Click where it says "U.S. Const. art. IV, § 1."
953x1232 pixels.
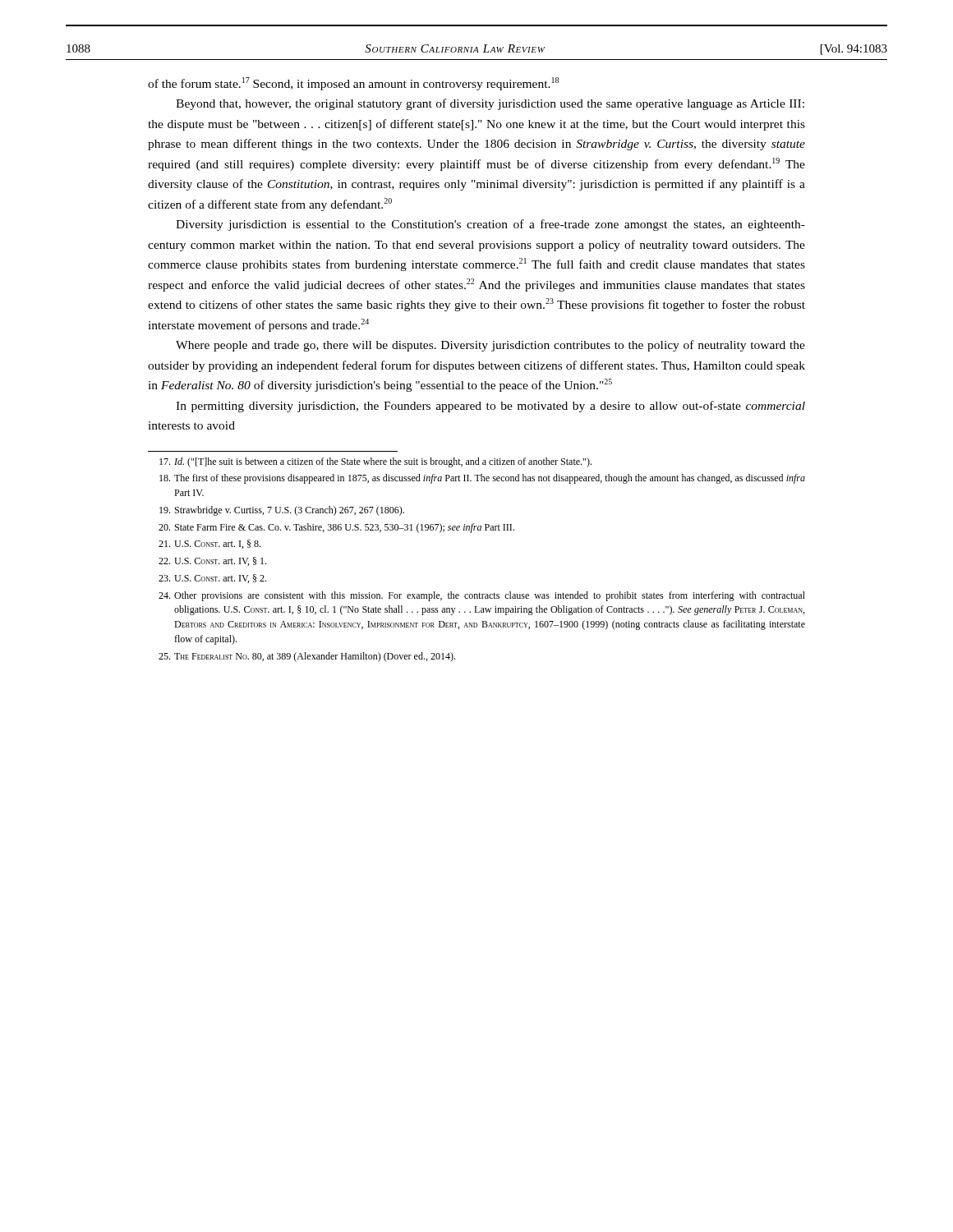212,561
